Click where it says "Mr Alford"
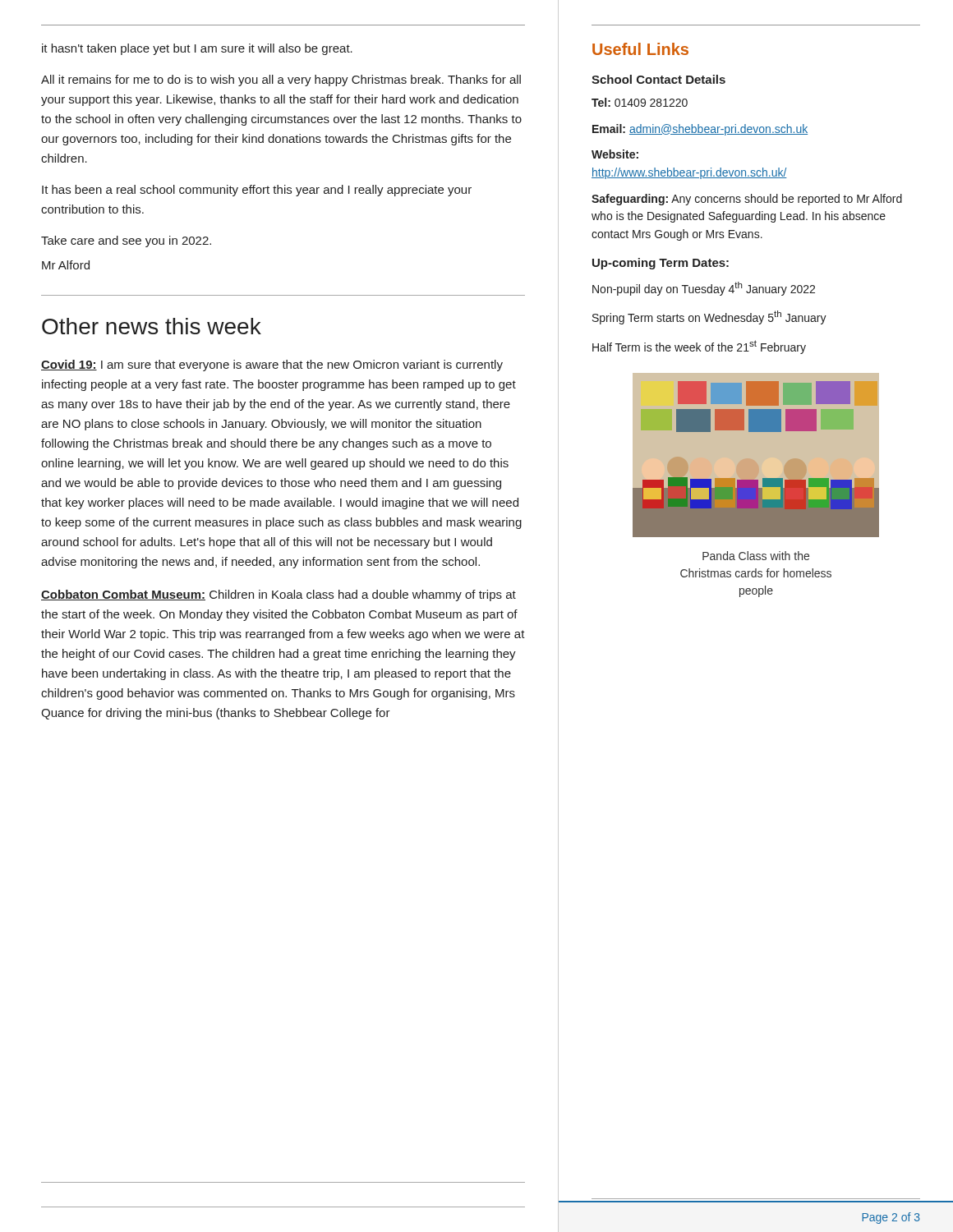The width and height of the screenshot is (953, 1232). click(66, 265)
